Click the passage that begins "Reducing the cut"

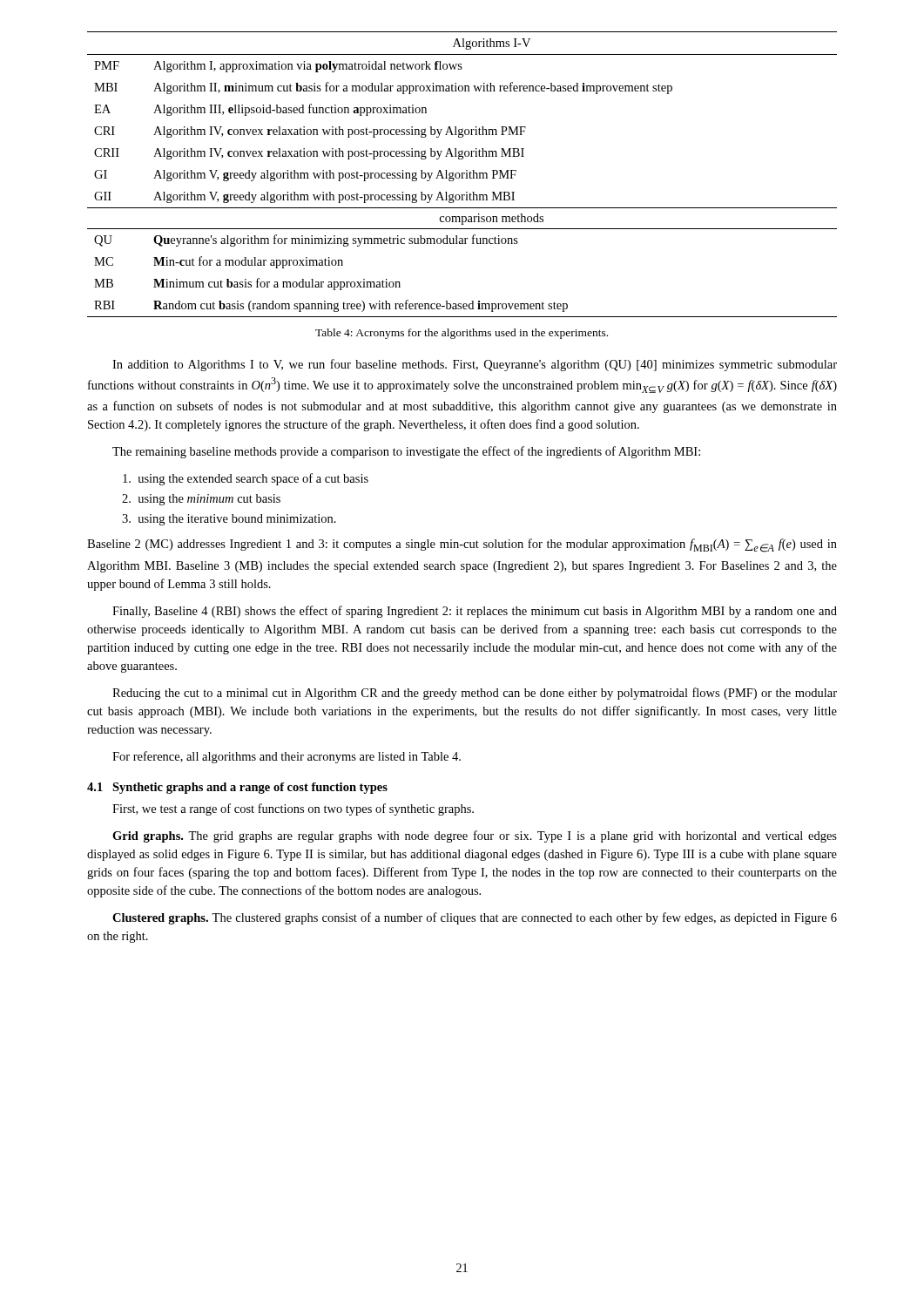coord(462,711)
